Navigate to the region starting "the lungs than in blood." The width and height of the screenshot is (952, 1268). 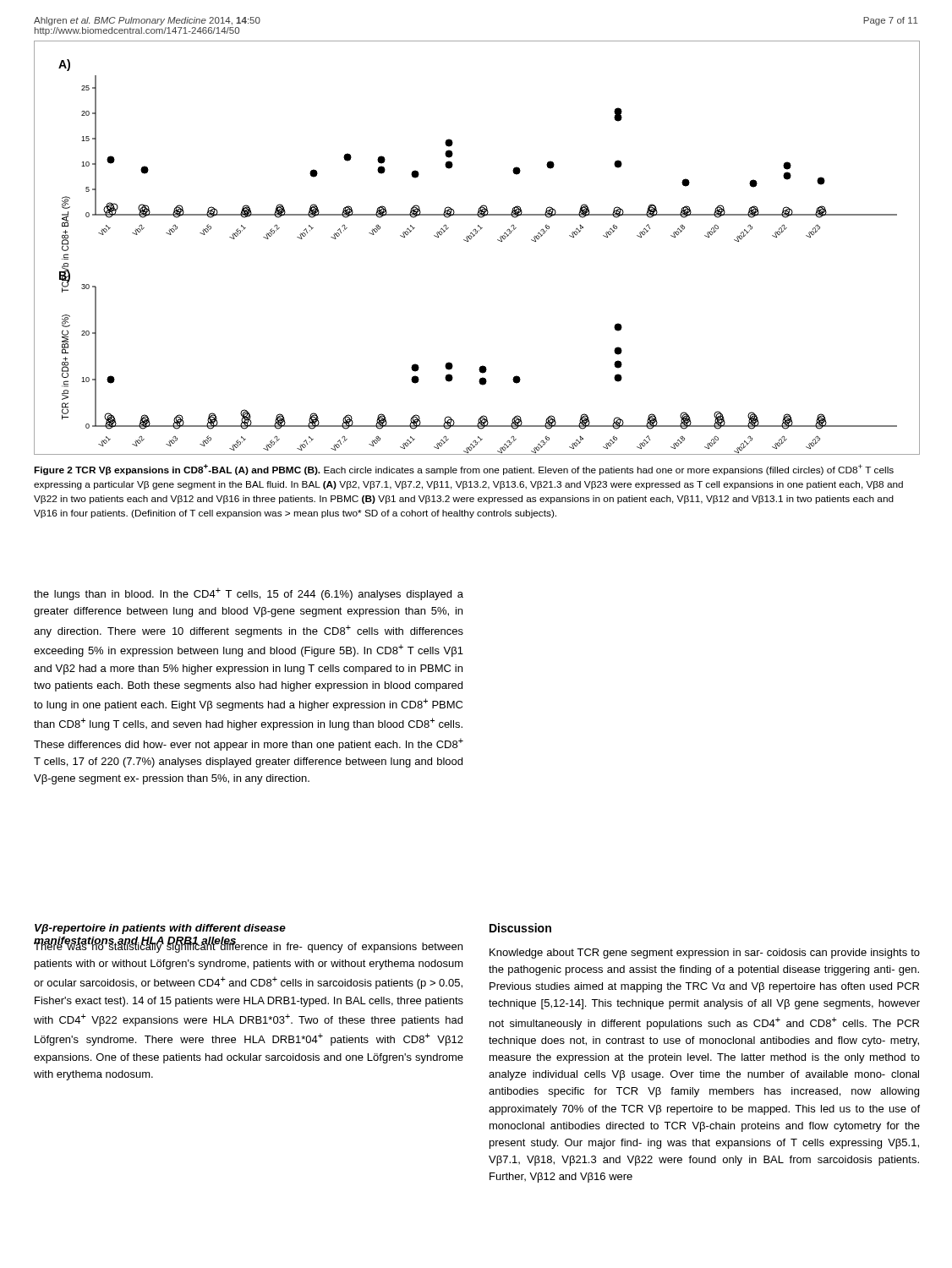pyautogui.click(x=249, y=685)
